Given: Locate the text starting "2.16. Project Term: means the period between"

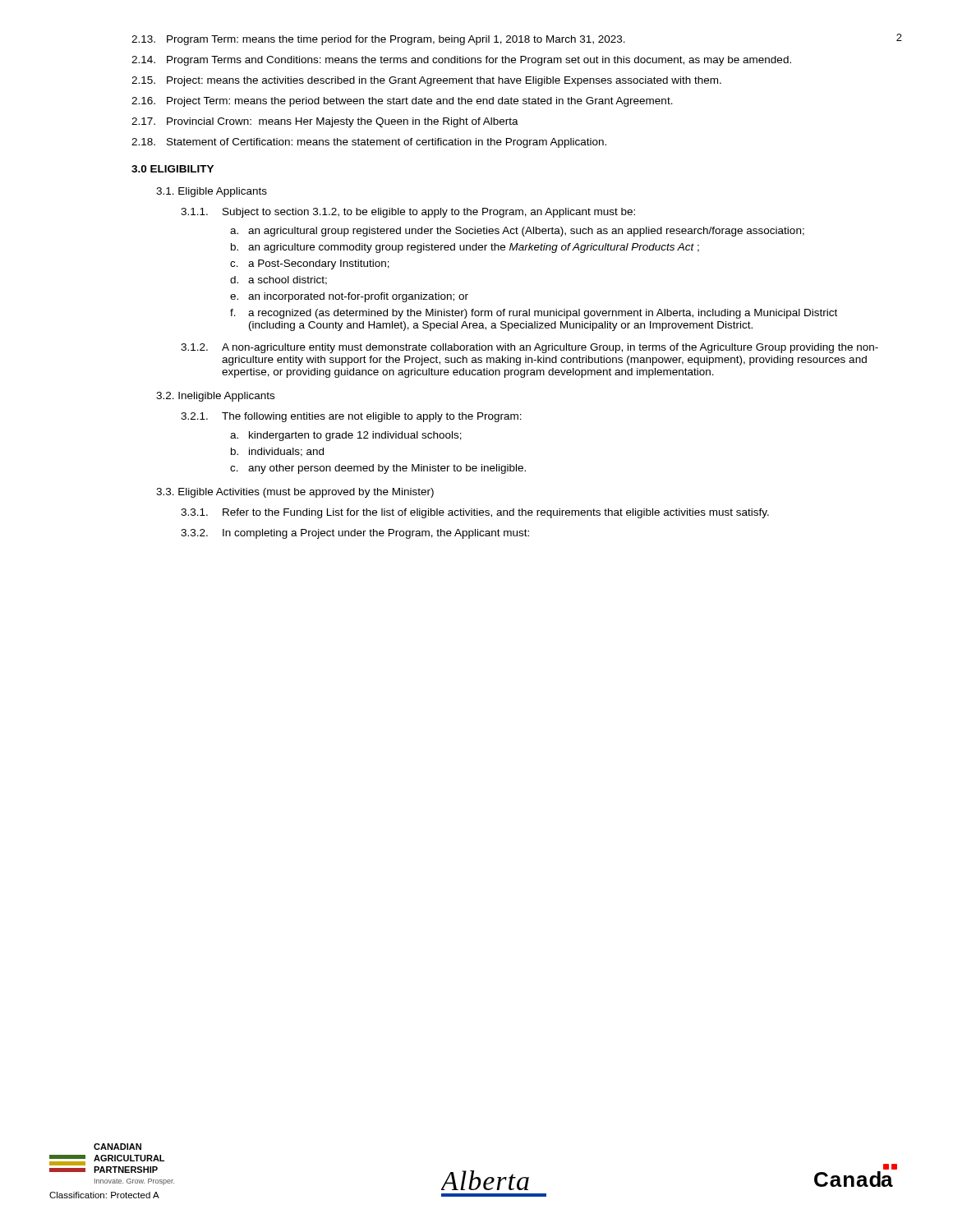Looking at the screenshot, I should coord(402,101).
